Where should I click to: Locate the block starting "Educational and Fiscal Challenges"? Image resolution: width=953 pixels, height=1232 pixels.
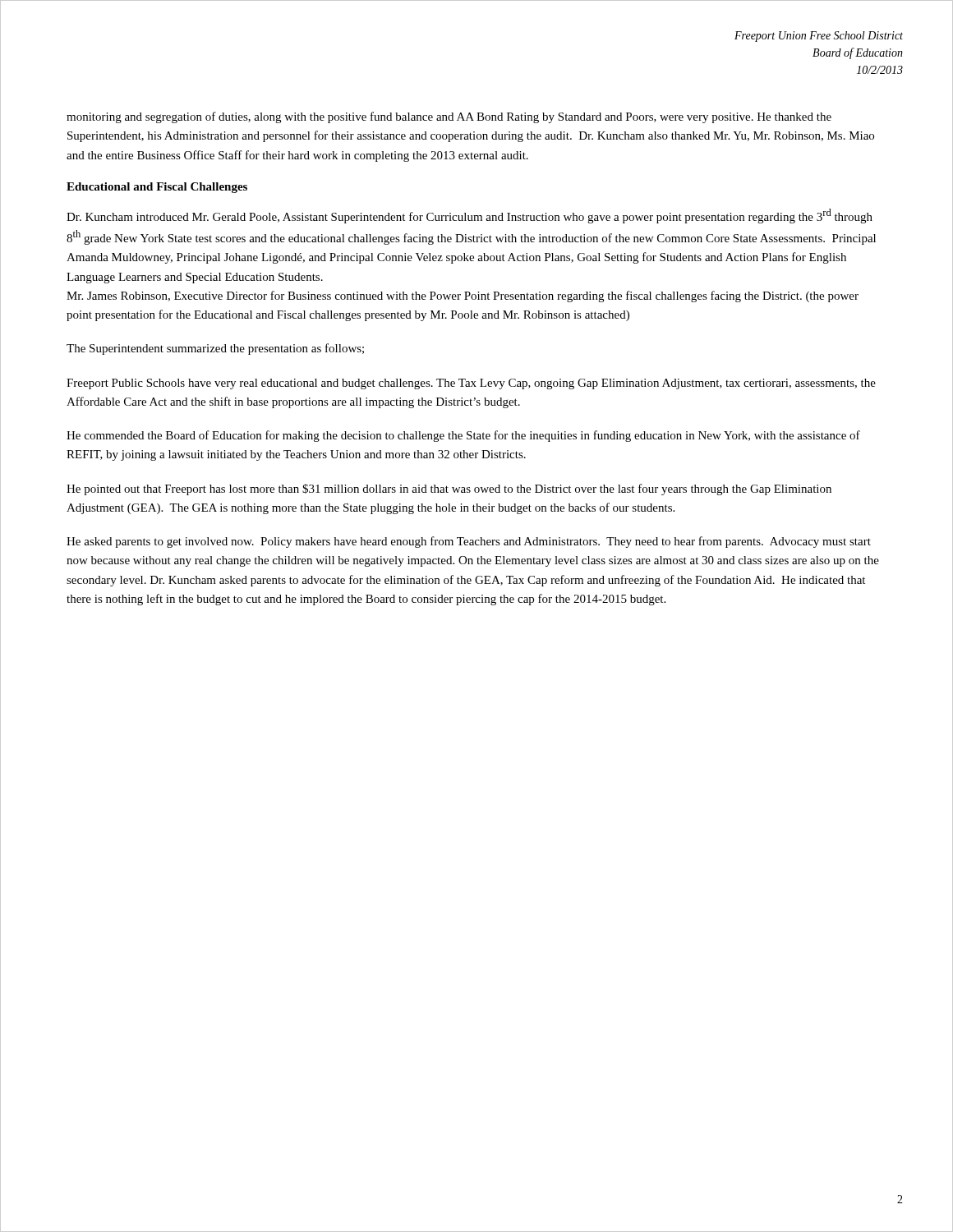point(157,186)
